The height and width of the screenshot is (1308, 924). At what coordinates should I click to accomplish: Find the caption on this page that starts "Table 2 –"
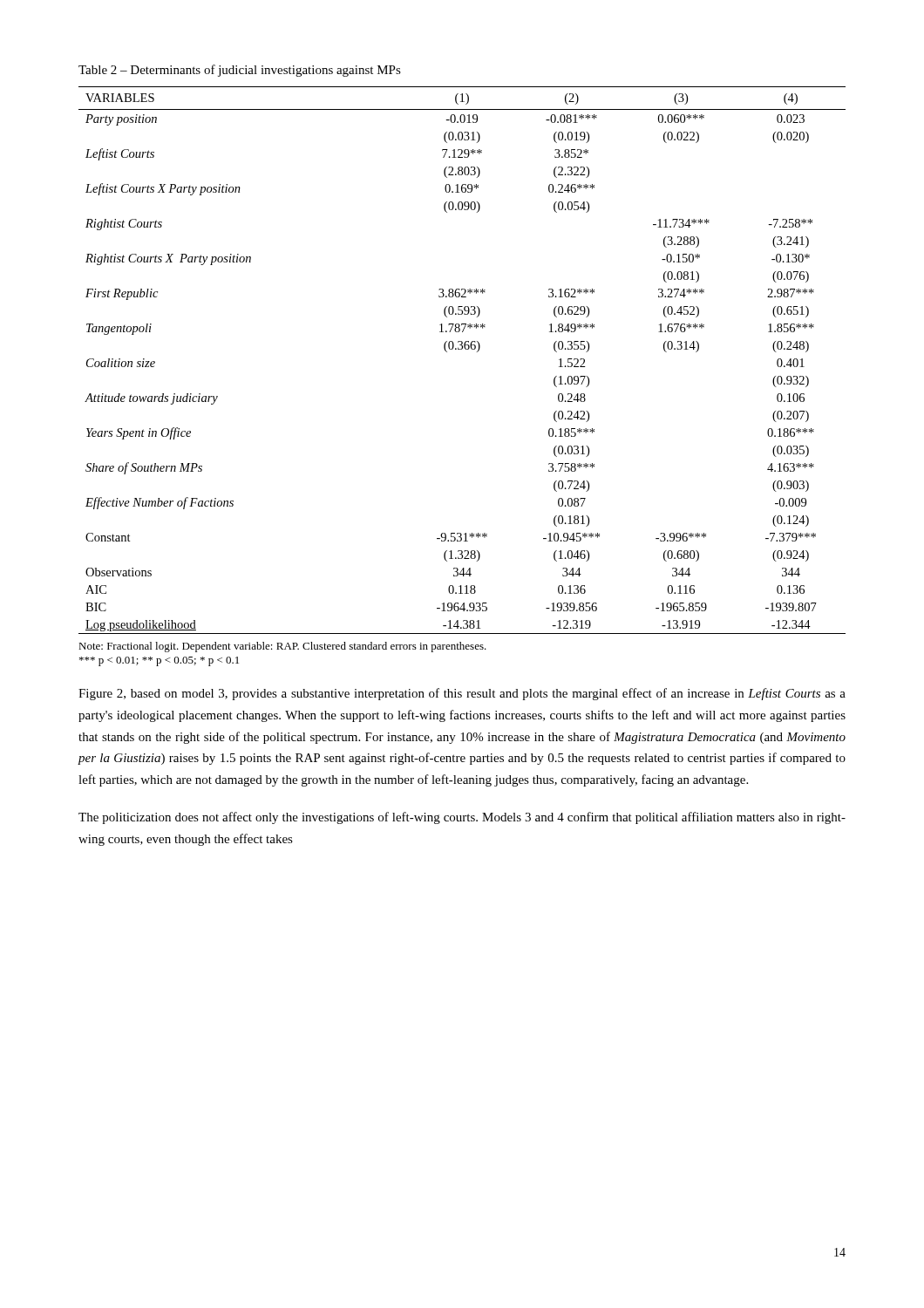[240, 70]
